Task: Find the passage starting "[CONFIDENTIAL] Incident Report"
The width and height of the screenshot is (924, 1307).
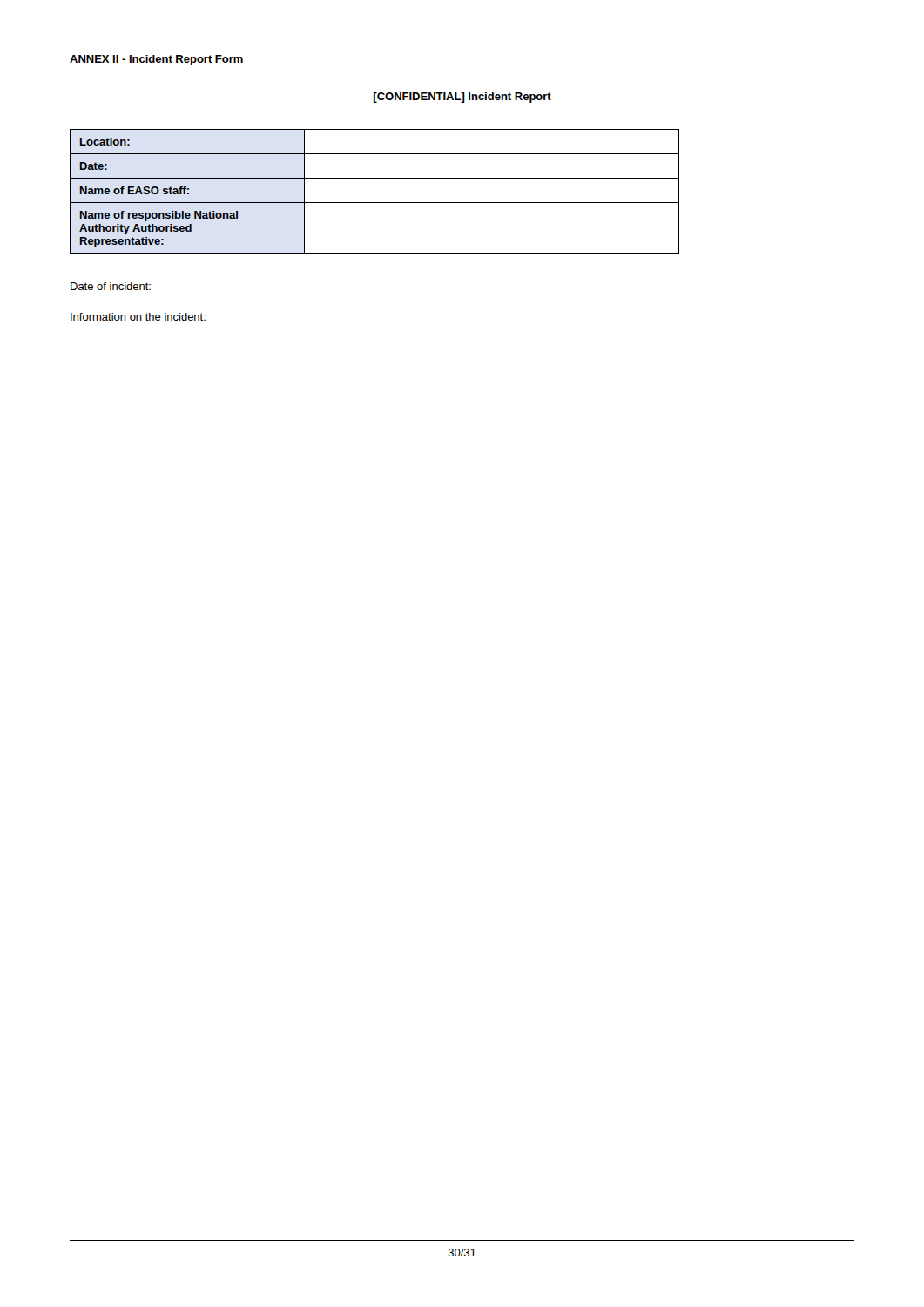Action: [x=462, y=96]
